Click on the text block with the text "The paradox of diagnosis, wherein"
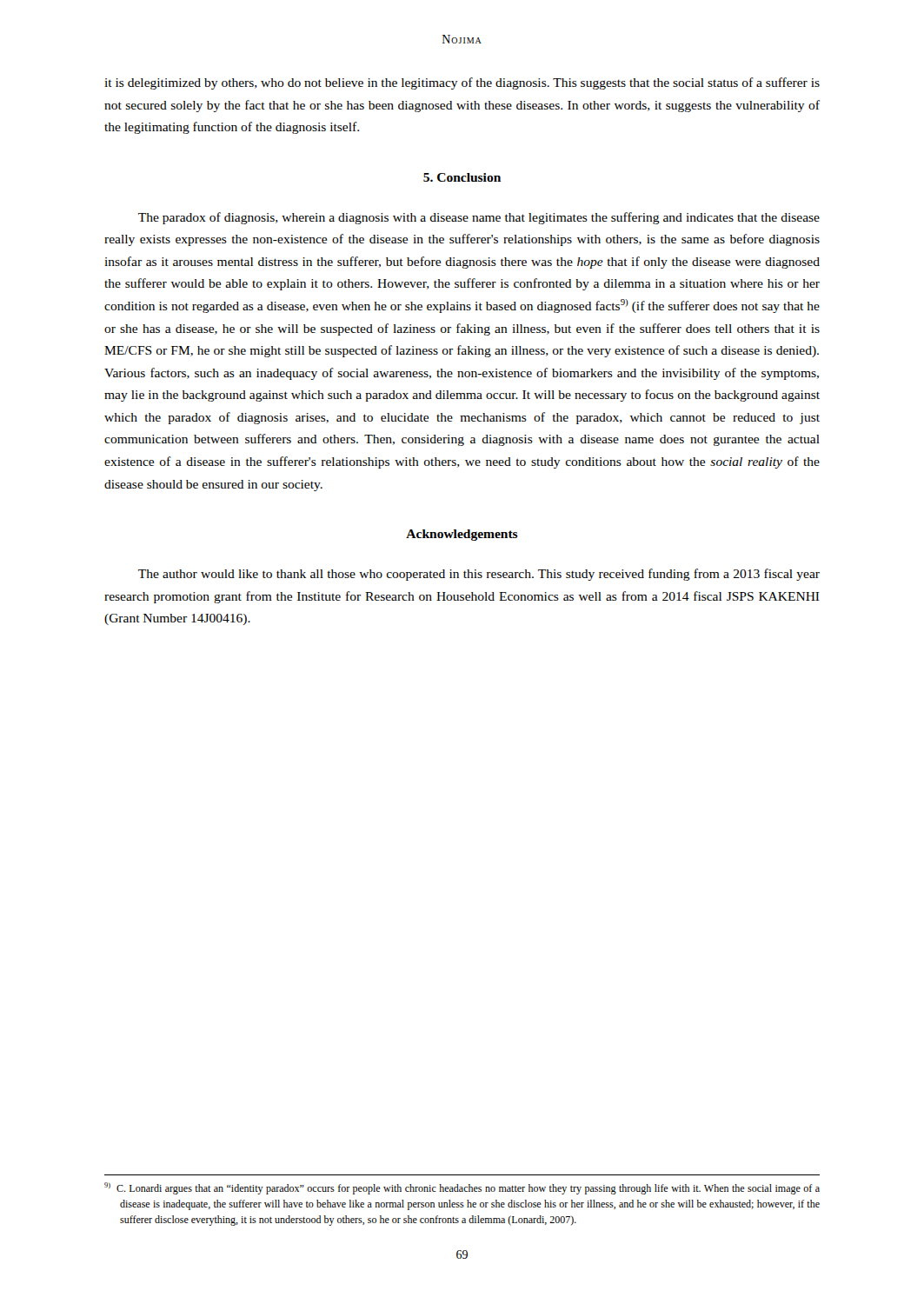Viewport: 924px width, 1304px height. (462, 350)
